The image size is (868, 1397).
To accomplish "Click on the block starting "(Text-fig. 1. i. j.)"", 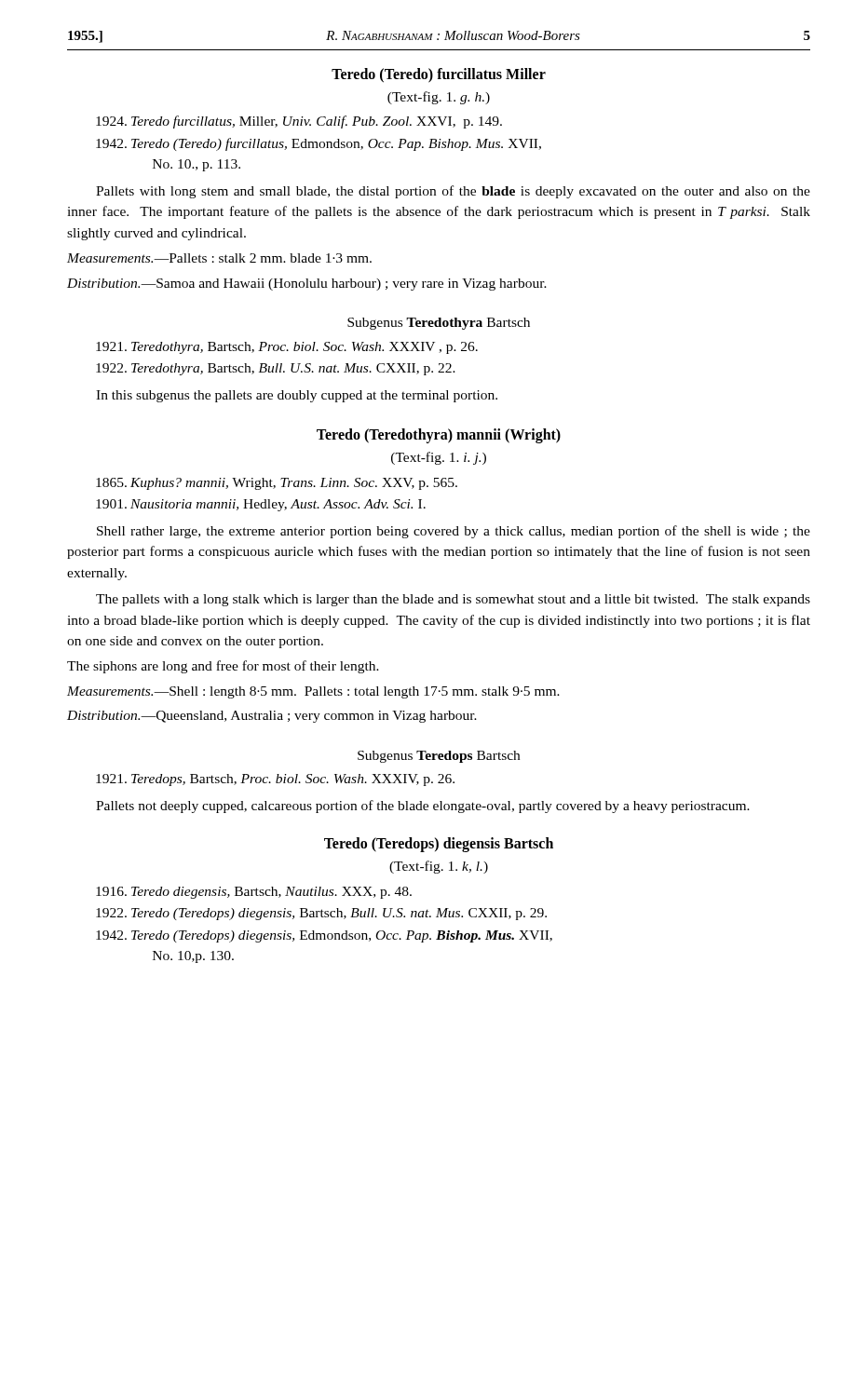I will coord(439,457).
